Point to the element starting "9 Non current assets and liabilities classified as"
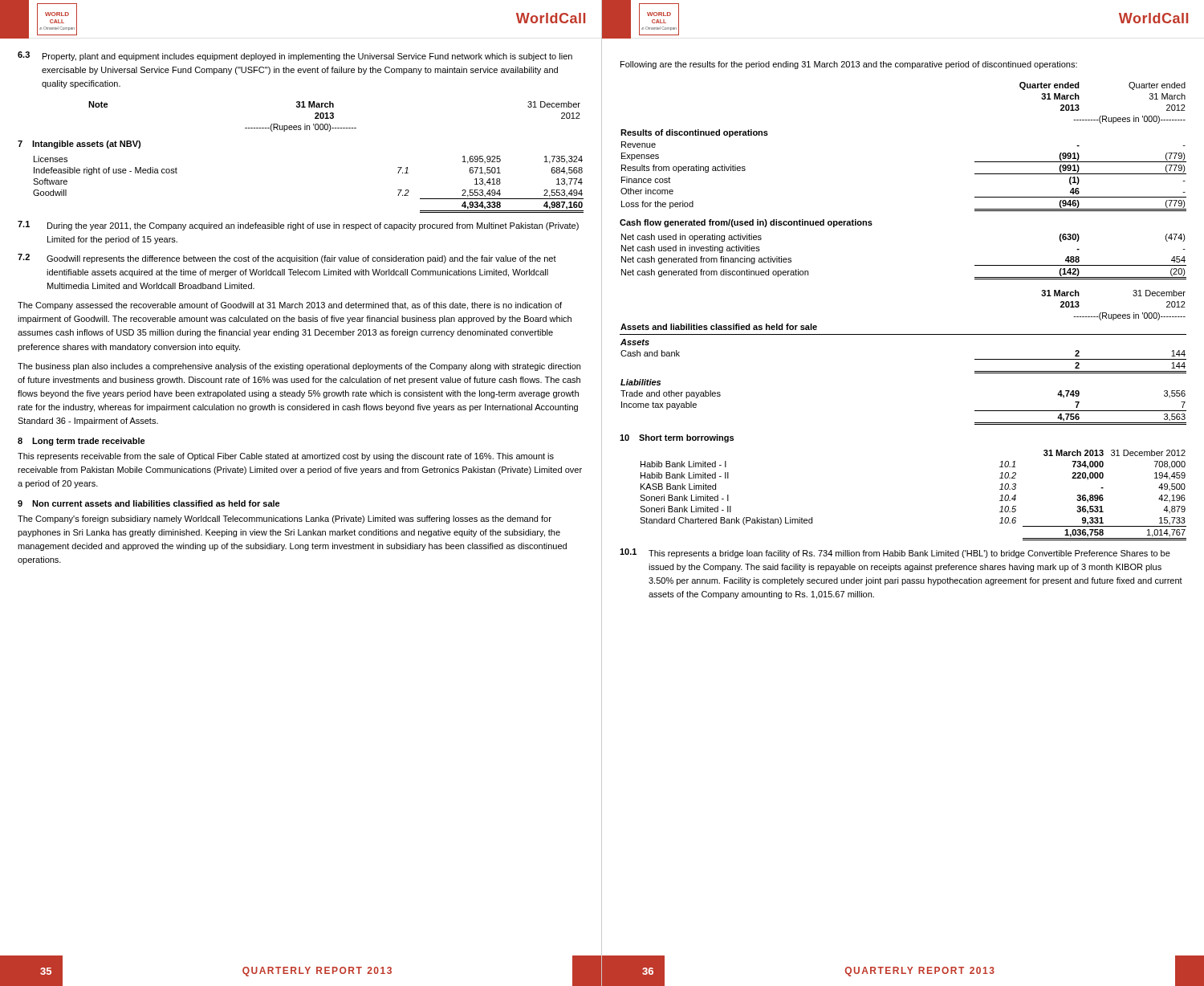 149,503
